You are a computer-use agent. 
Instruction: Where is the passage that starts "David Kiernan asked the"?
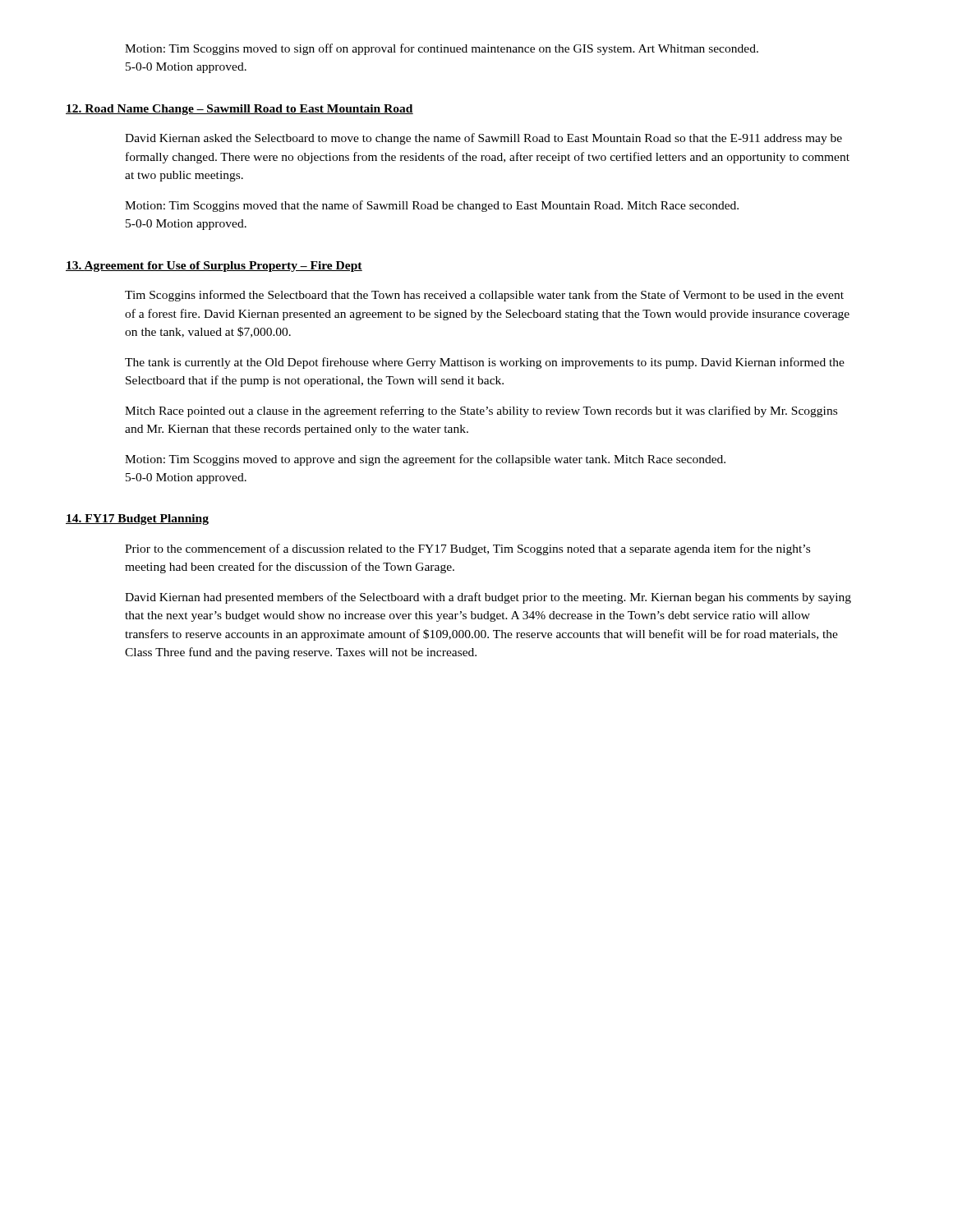click(487, 156)
